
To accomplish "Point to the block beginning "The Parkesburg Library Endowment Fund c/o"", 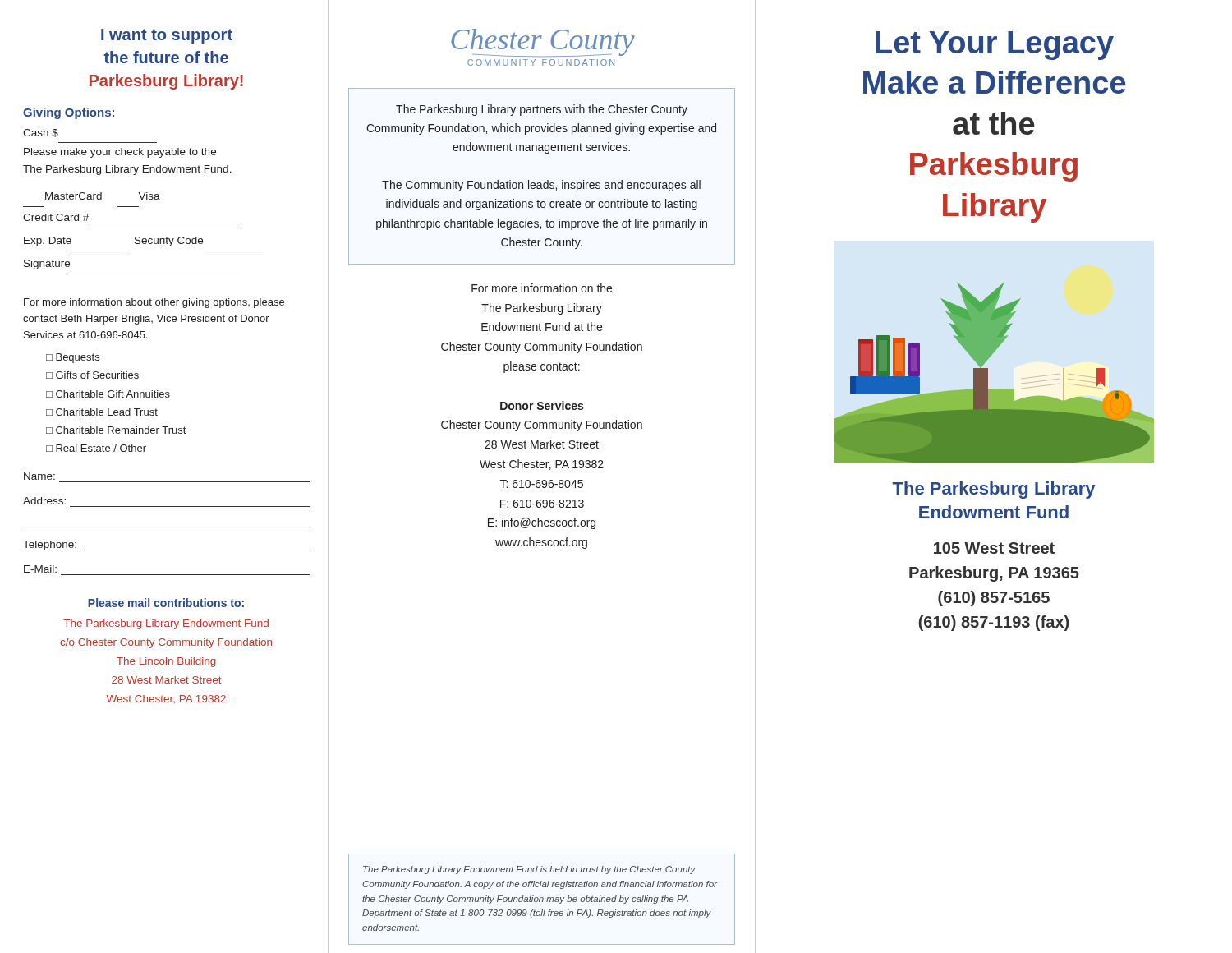I will 166,661.
